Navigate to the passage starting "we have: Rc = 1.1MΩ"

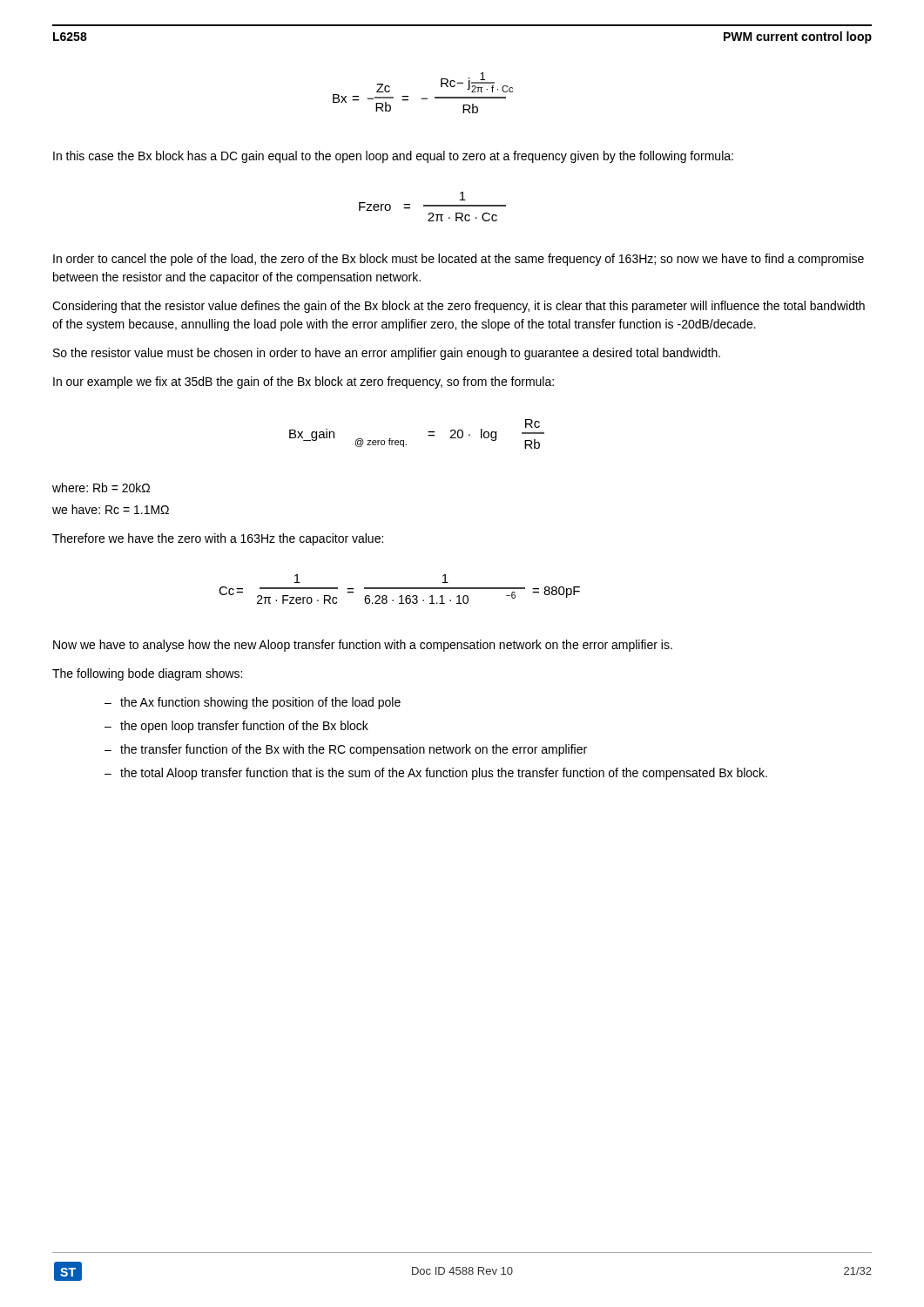(111, 510)
